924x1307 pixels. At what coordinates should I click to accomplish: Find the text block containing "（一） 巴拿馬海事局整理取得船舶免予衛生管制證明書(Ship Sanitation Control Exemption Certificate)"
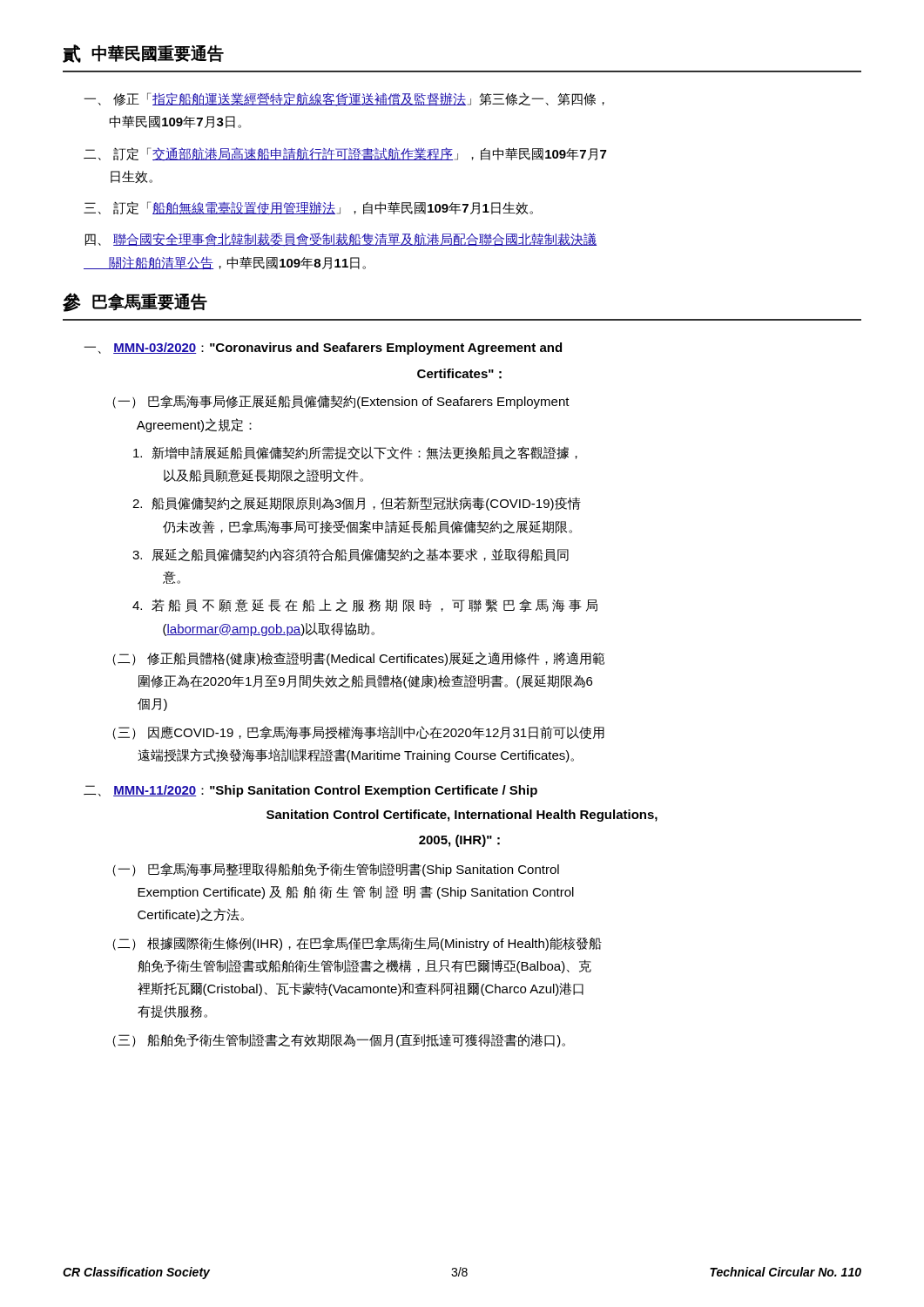(339, 892)
